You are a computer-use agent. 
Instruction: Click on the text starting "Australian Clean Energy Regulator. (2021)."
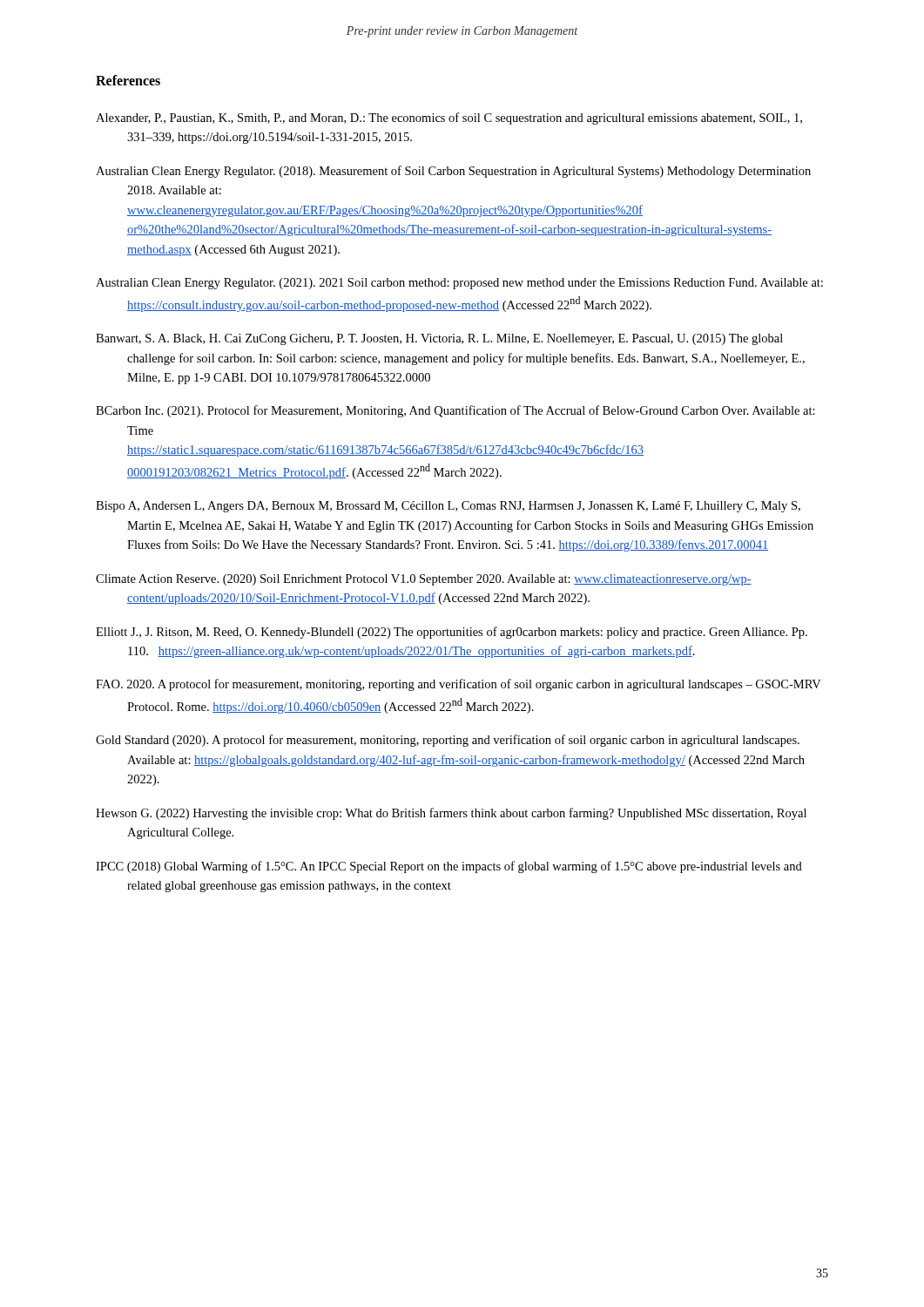[x=460, y=294]
